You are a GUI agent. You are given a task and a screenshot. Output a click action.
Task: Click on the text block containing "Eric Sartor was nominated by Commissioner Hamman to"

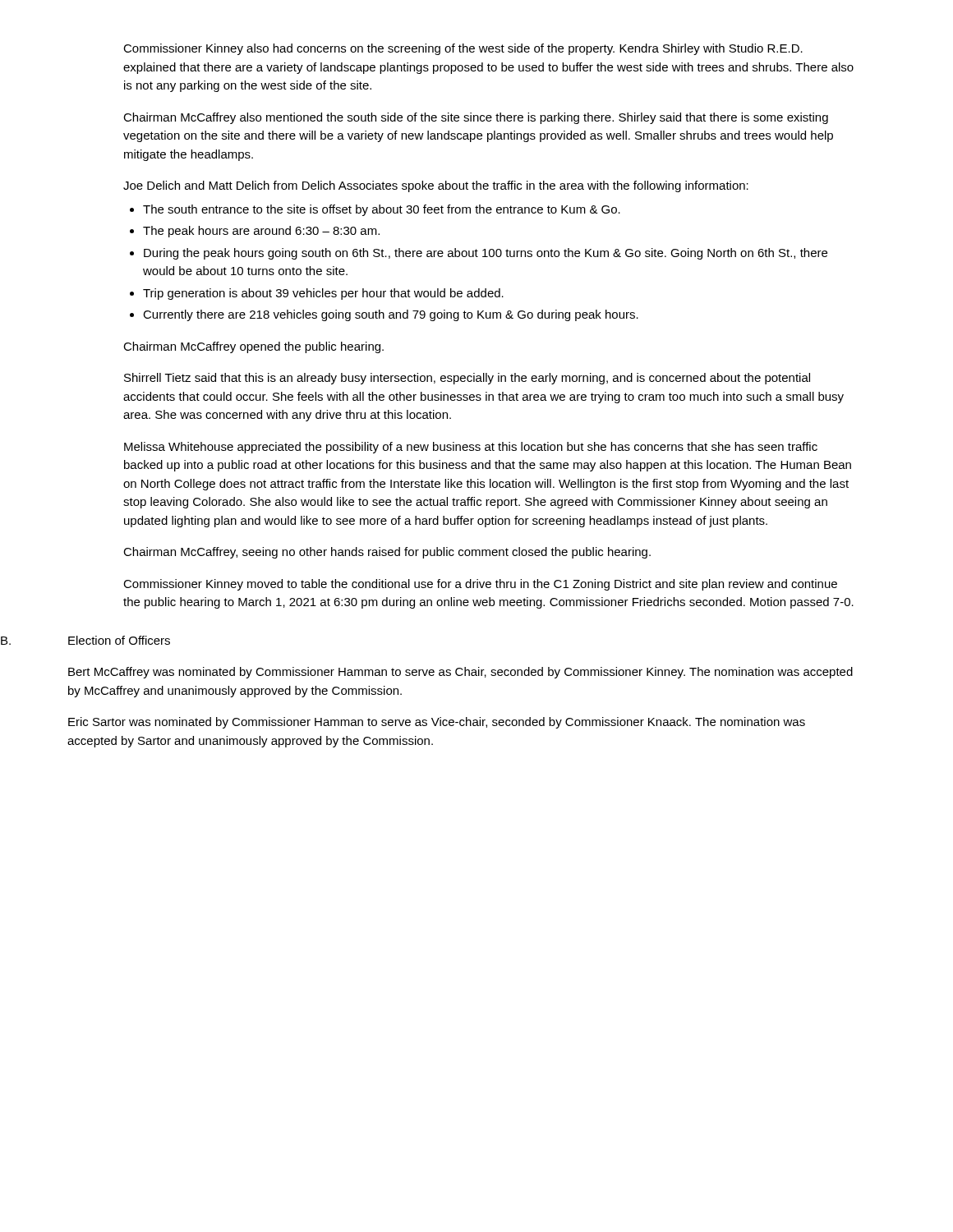coord(436,731)
